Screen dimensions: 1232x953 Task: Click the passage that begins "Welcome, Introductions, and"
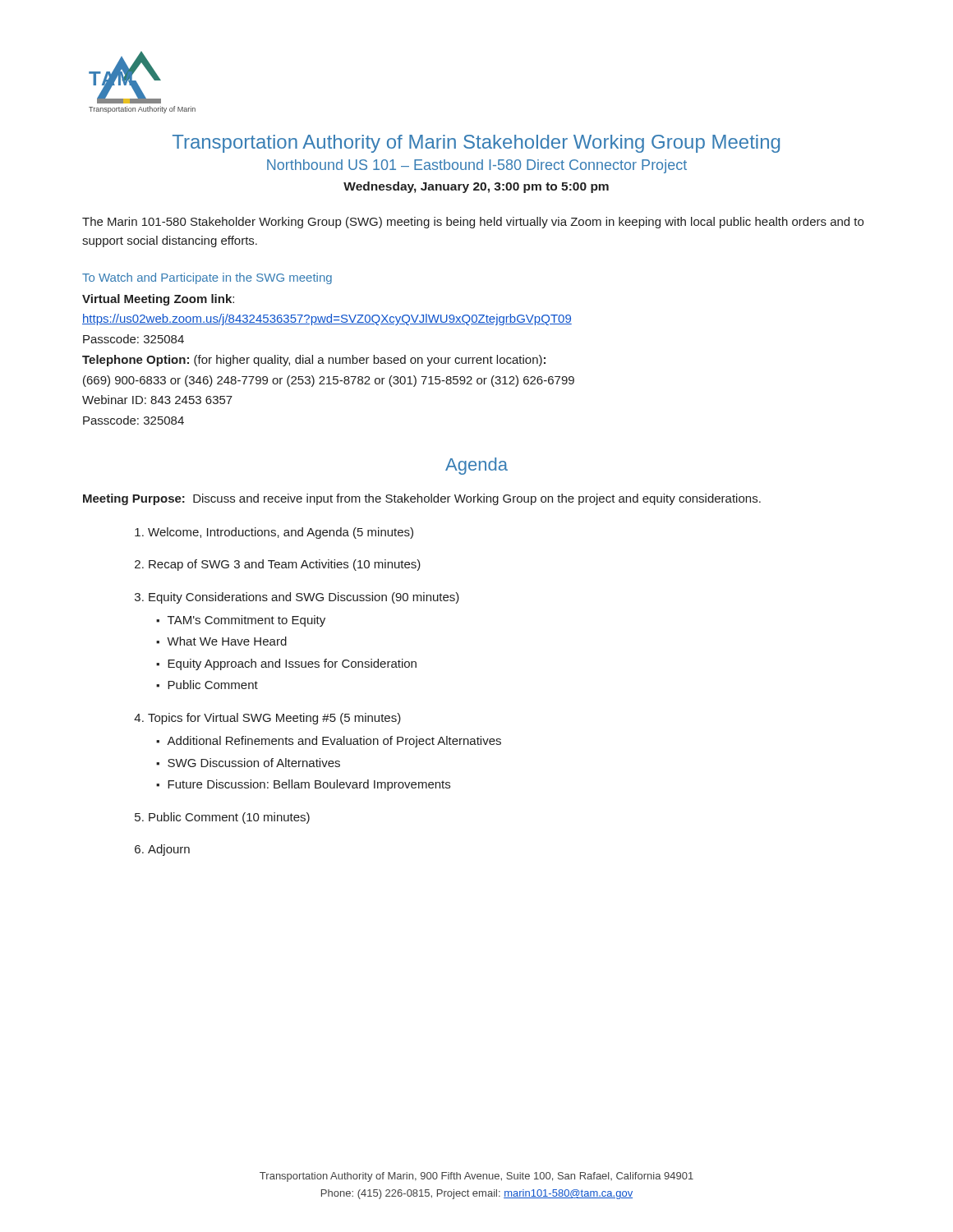pos(281,532)
